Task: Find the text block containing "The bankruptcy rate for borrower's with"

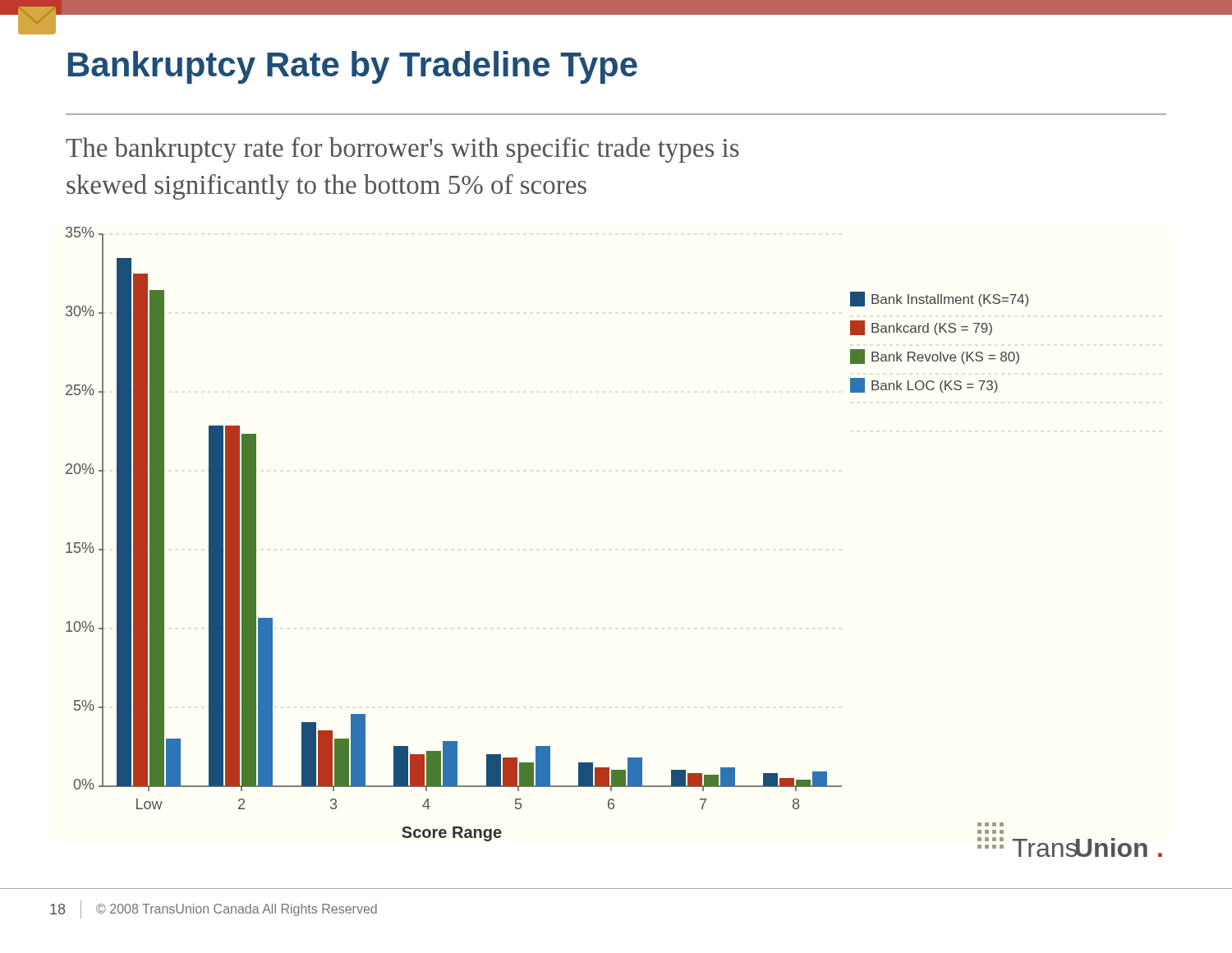Action: [x=403, y=166]
